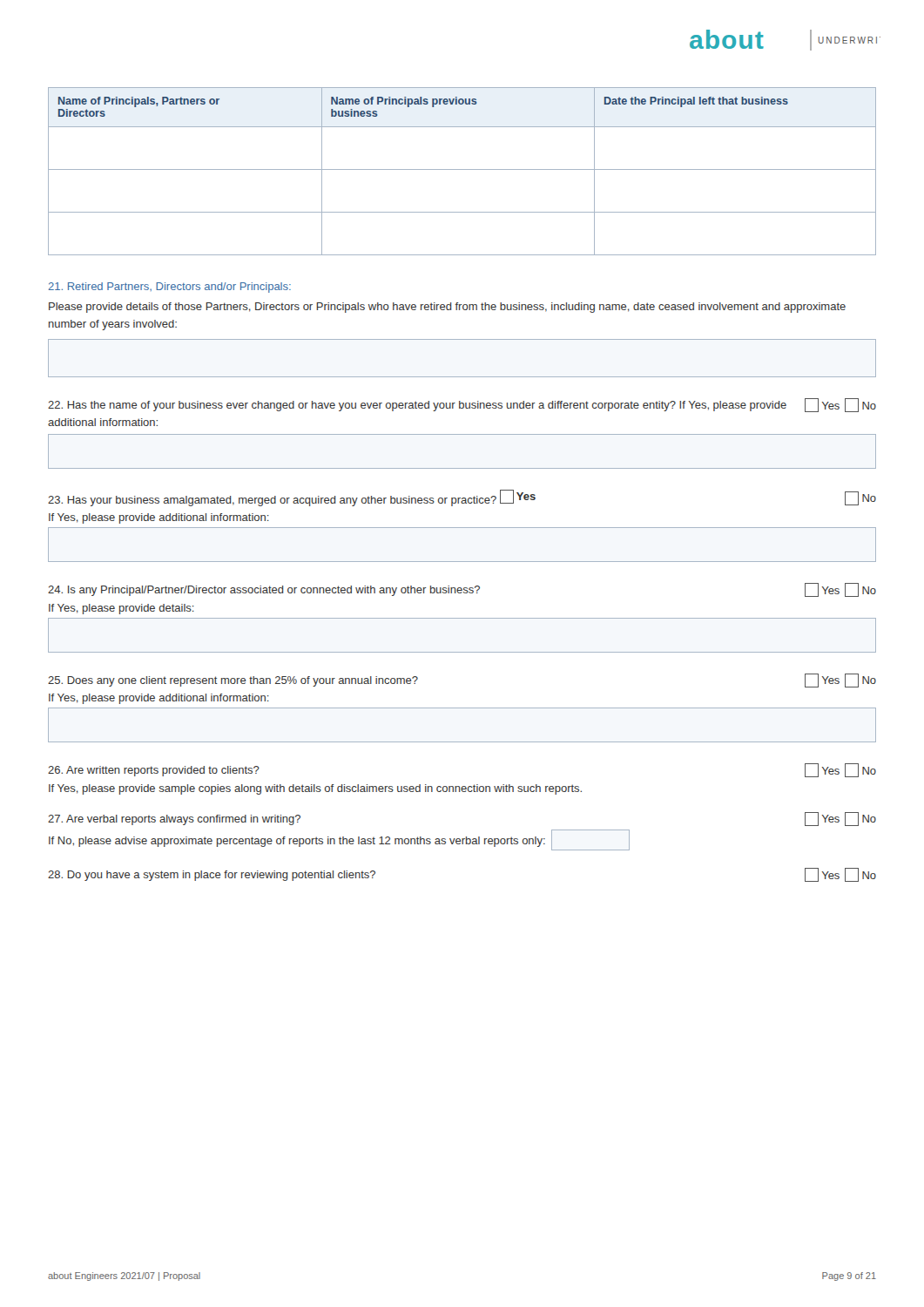
Task: Select the text block that reads "Are verbal reports always confirmed in writing? Yes"
Action: point(462,830)
